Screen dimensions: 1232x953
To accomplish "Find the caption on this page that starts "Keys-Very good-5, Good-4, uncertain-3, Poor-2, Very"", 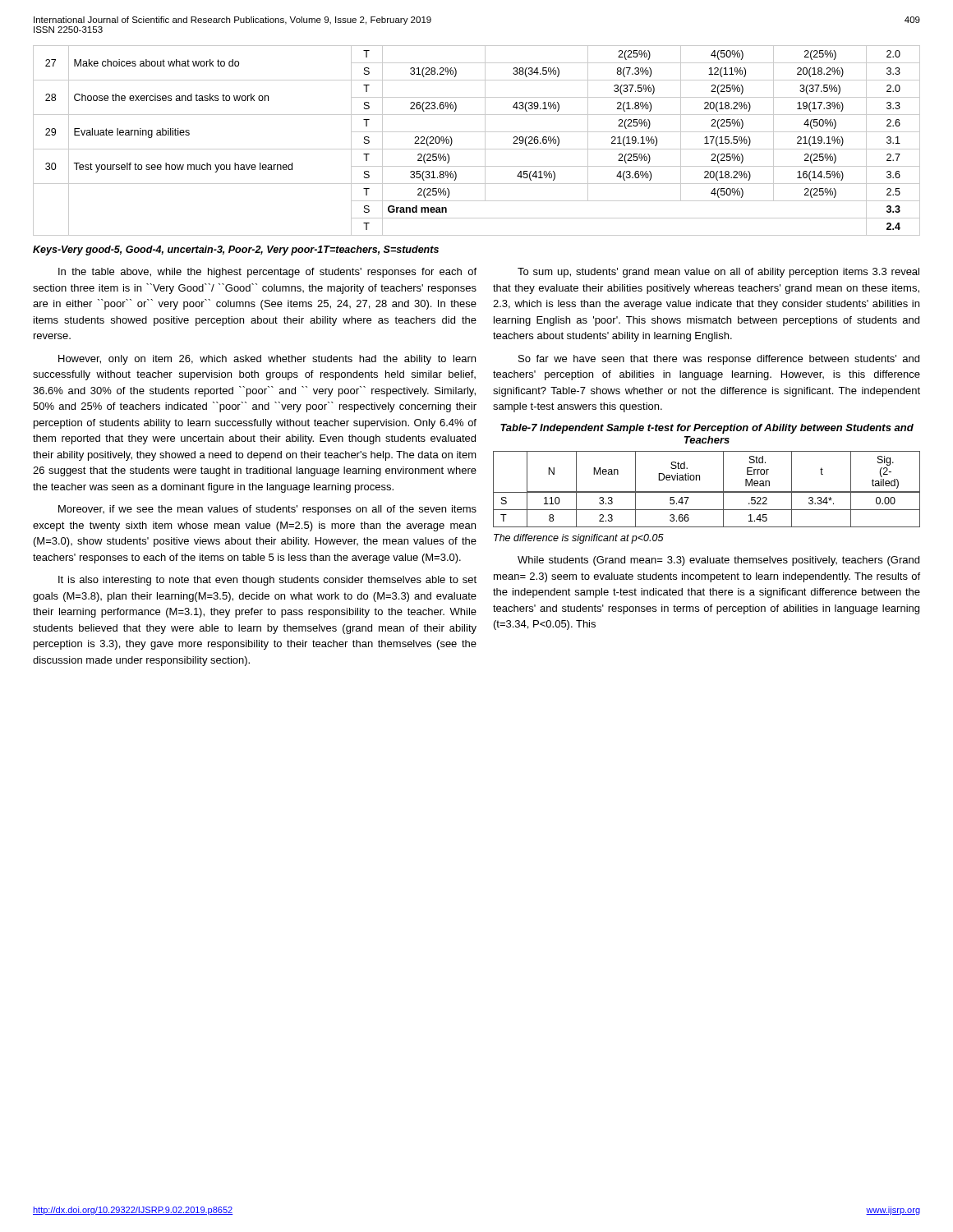I will pyautogui.click(x=236, y=250).
